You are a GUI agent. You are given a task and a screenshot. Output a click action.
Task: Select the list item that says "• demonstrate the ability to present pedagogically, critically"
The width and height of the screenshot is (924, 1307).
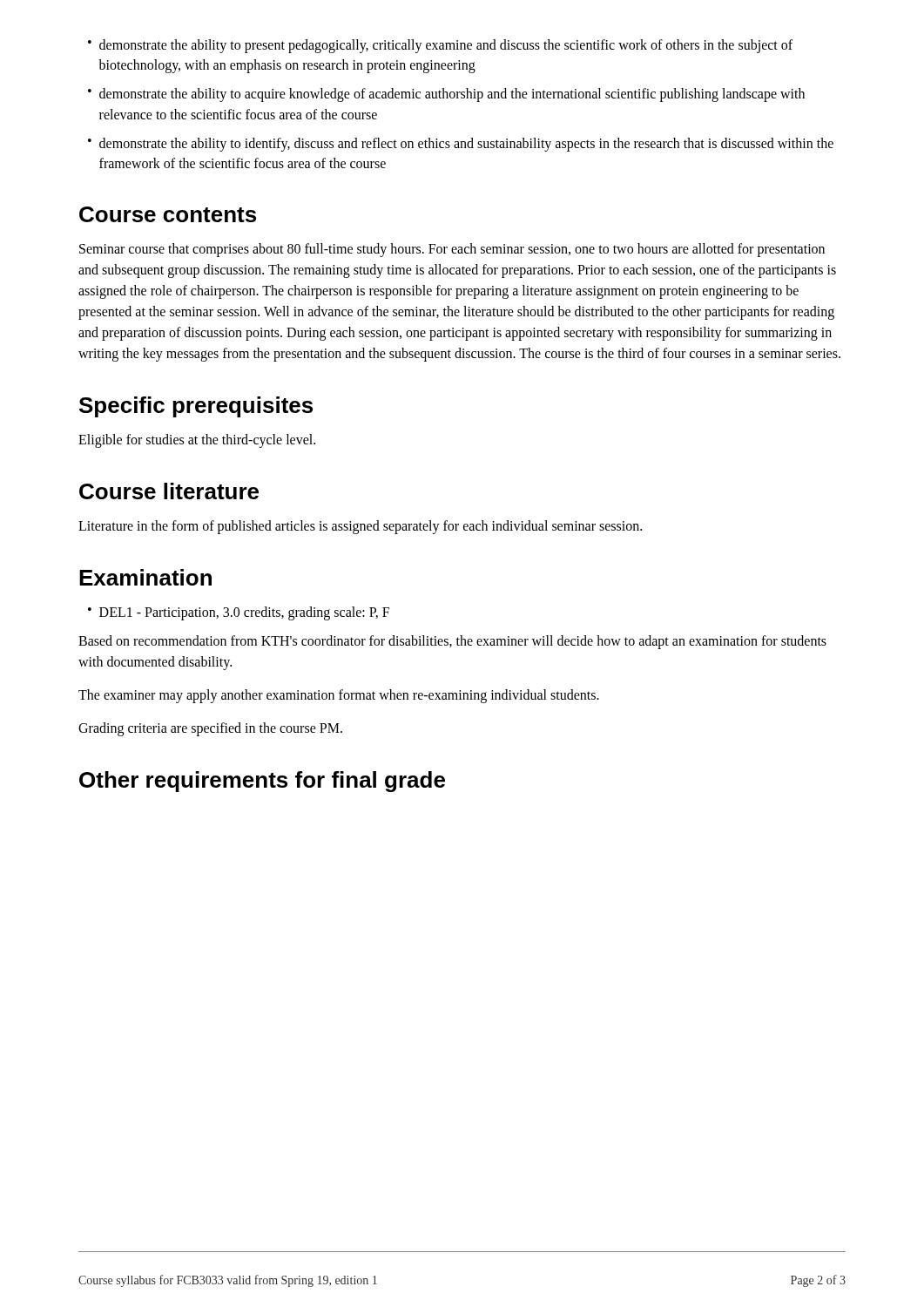pyautogui.click(x=466, y=55)
